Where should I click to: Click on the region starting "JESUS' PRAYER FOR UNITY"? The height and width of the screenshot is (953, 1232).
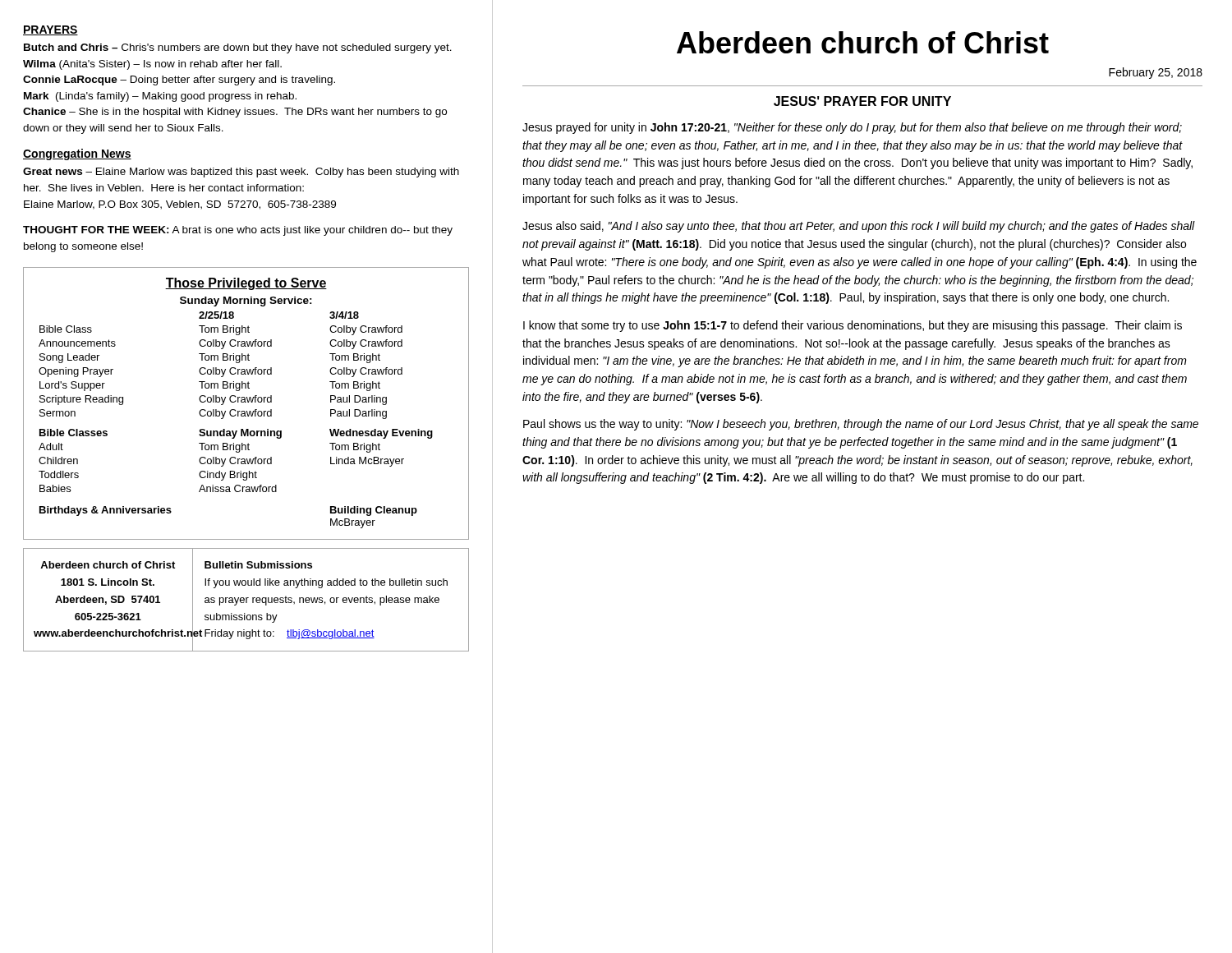click(x=862, y=101)
